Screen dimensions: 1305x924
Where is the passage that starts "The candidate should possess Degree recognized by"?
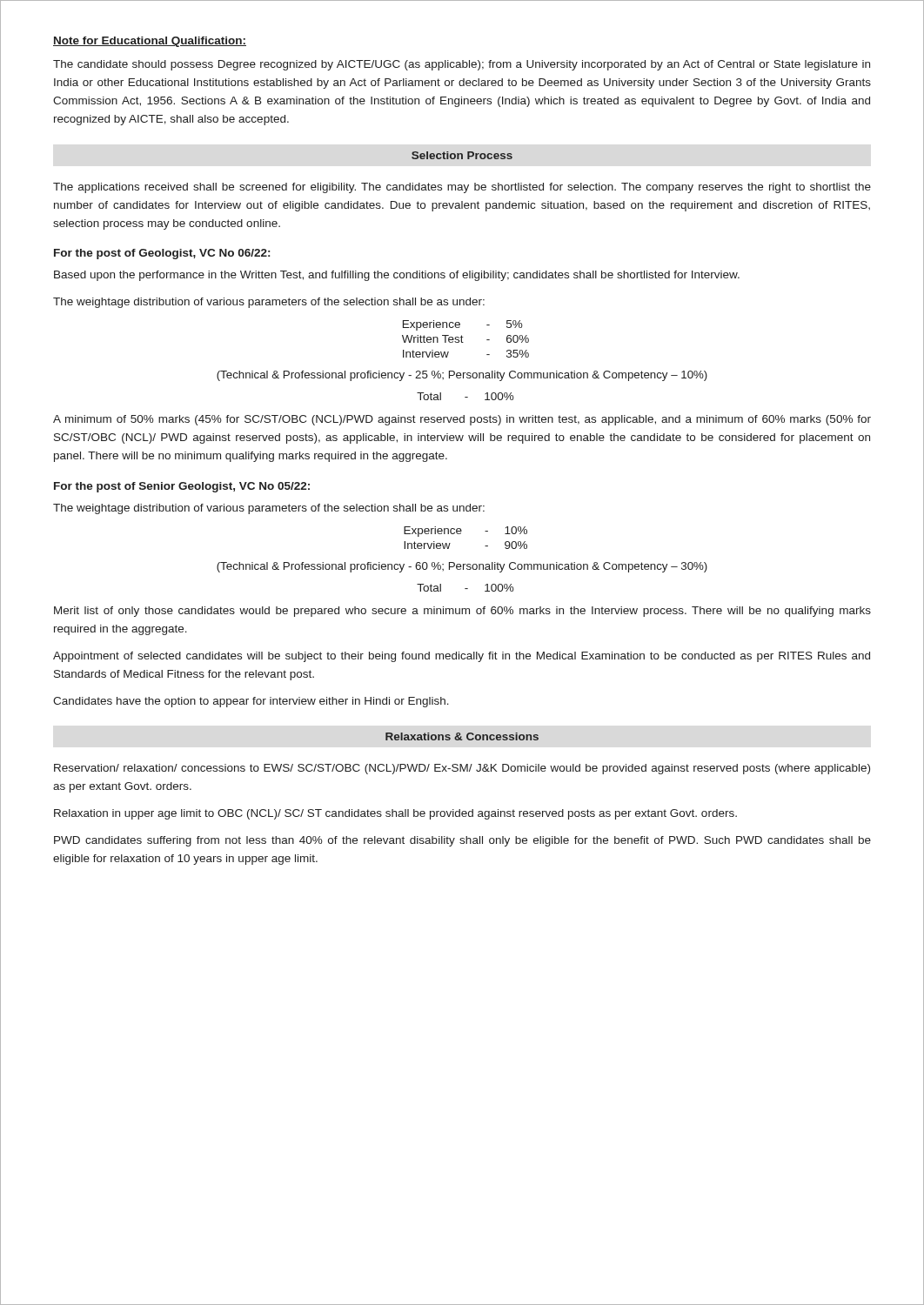click(x=462, y=92)
